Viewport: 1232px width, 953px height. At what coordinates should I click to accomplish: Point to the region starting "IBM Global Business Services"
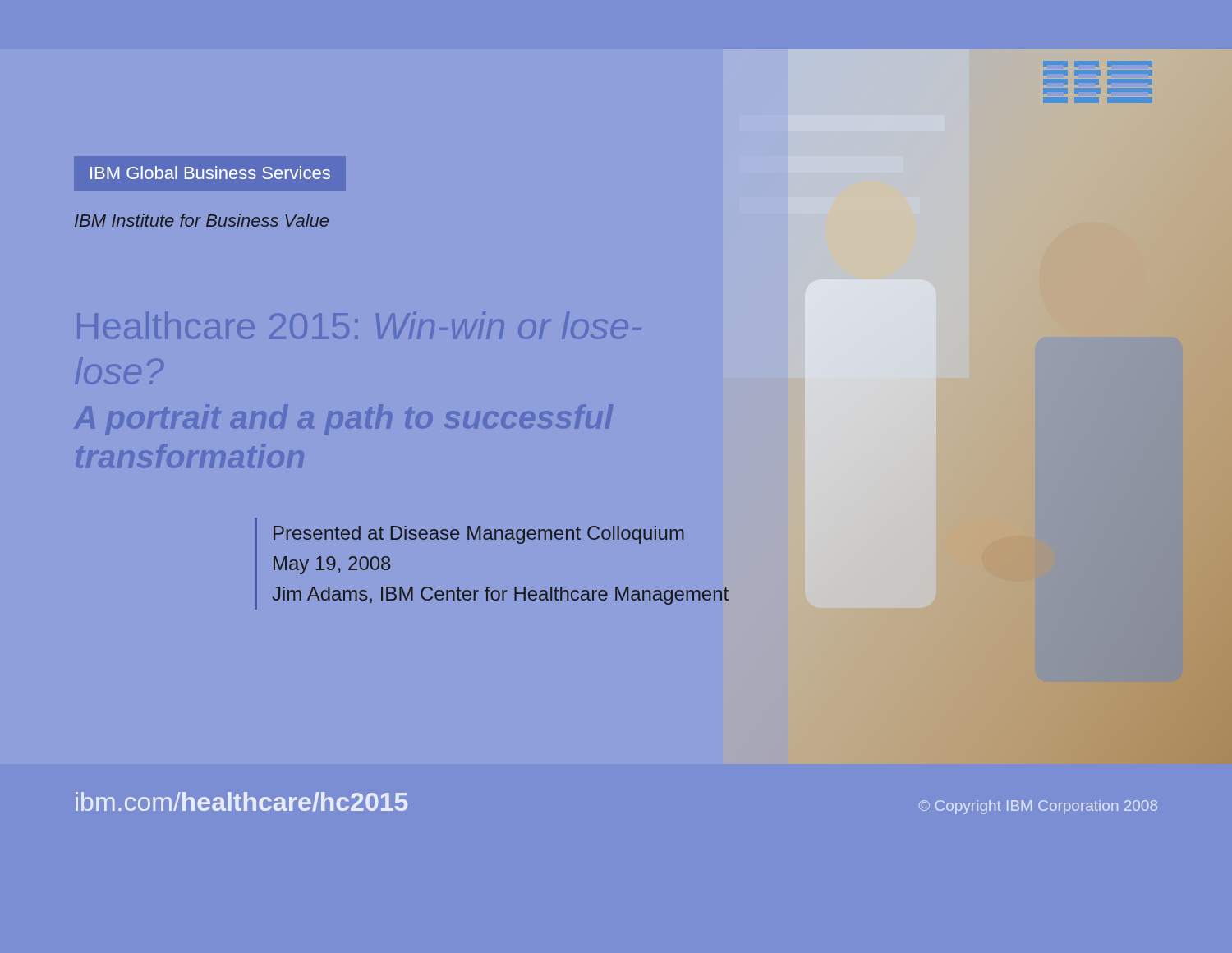pyautogui.click(x=210, y=173)
